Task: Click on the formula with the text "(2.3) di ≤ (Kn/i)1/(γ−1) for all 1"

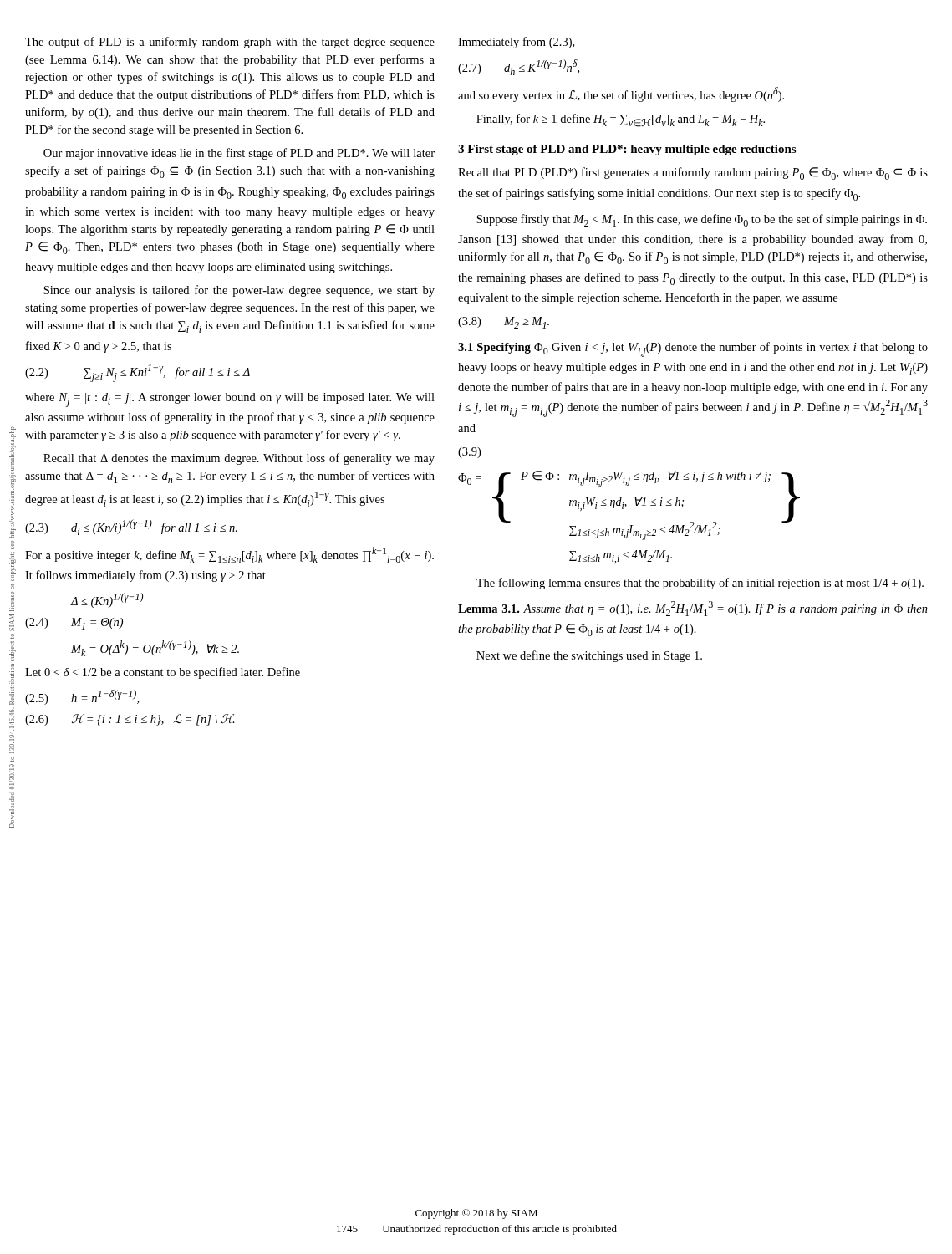Action: click(230, 528)
